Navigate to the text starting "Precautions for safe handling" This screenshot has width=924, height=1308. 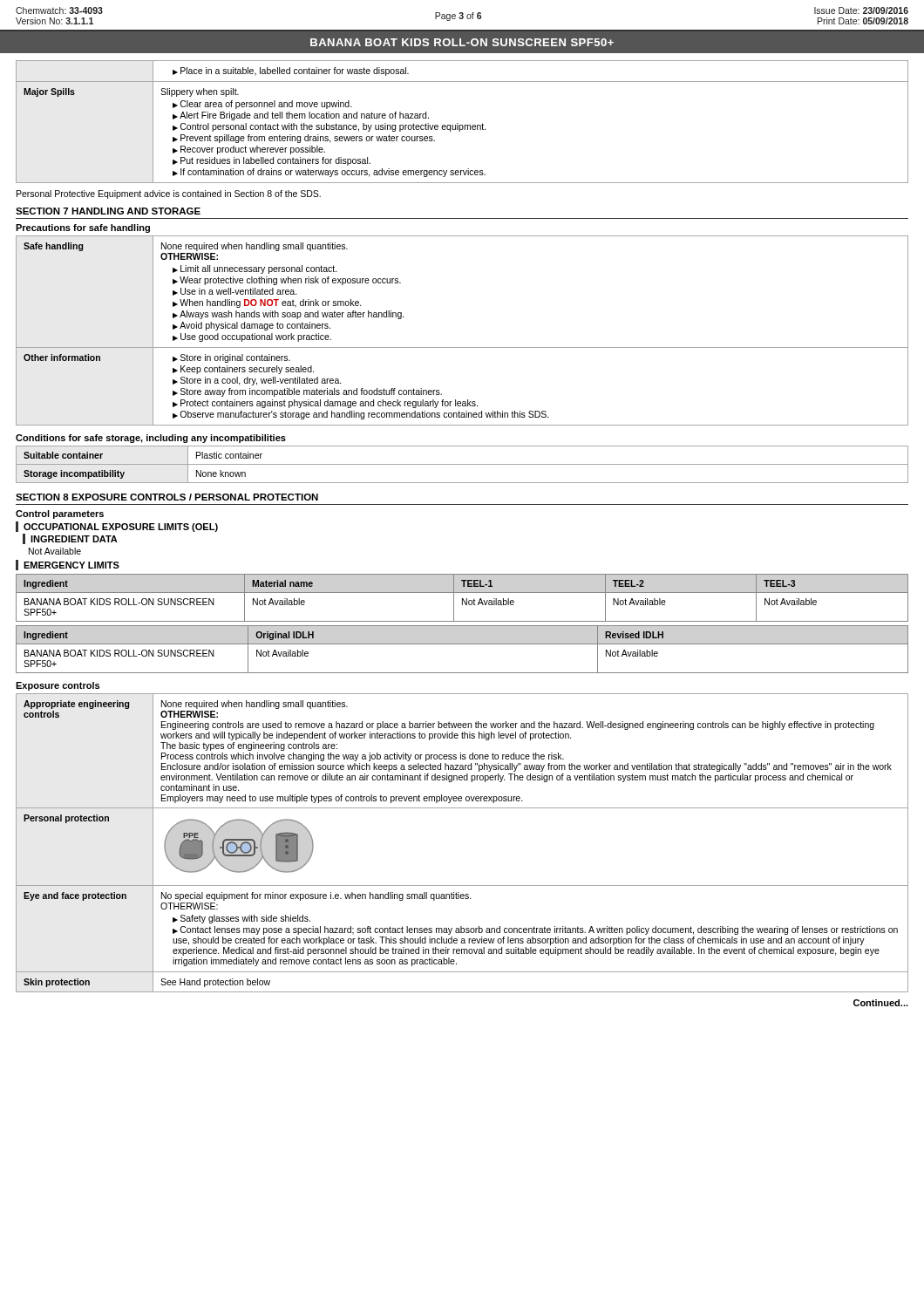pyautogui.click(x=83, y=228)
